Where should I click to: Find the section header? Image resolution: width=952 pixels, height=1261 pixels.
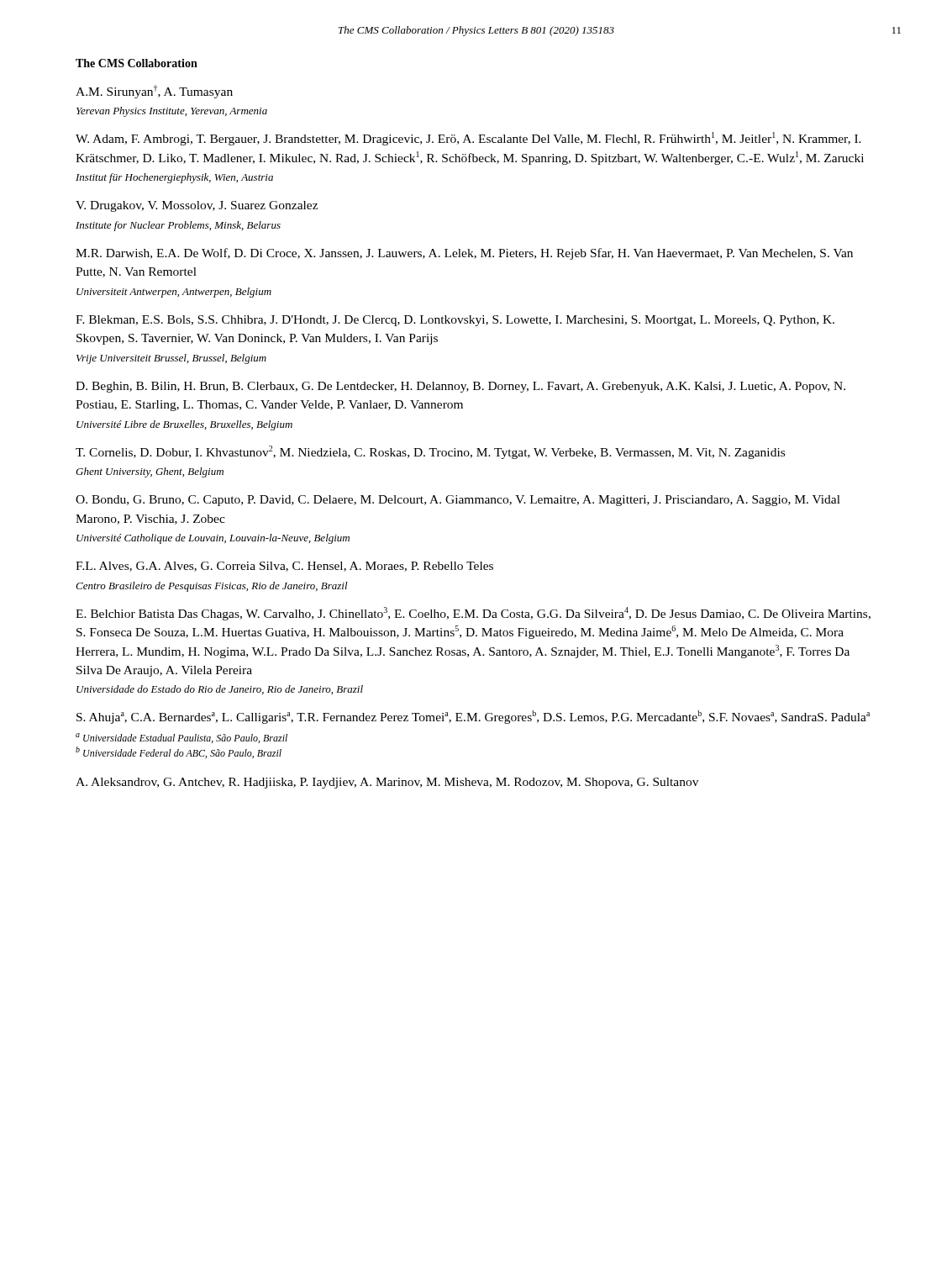(136, 63)
